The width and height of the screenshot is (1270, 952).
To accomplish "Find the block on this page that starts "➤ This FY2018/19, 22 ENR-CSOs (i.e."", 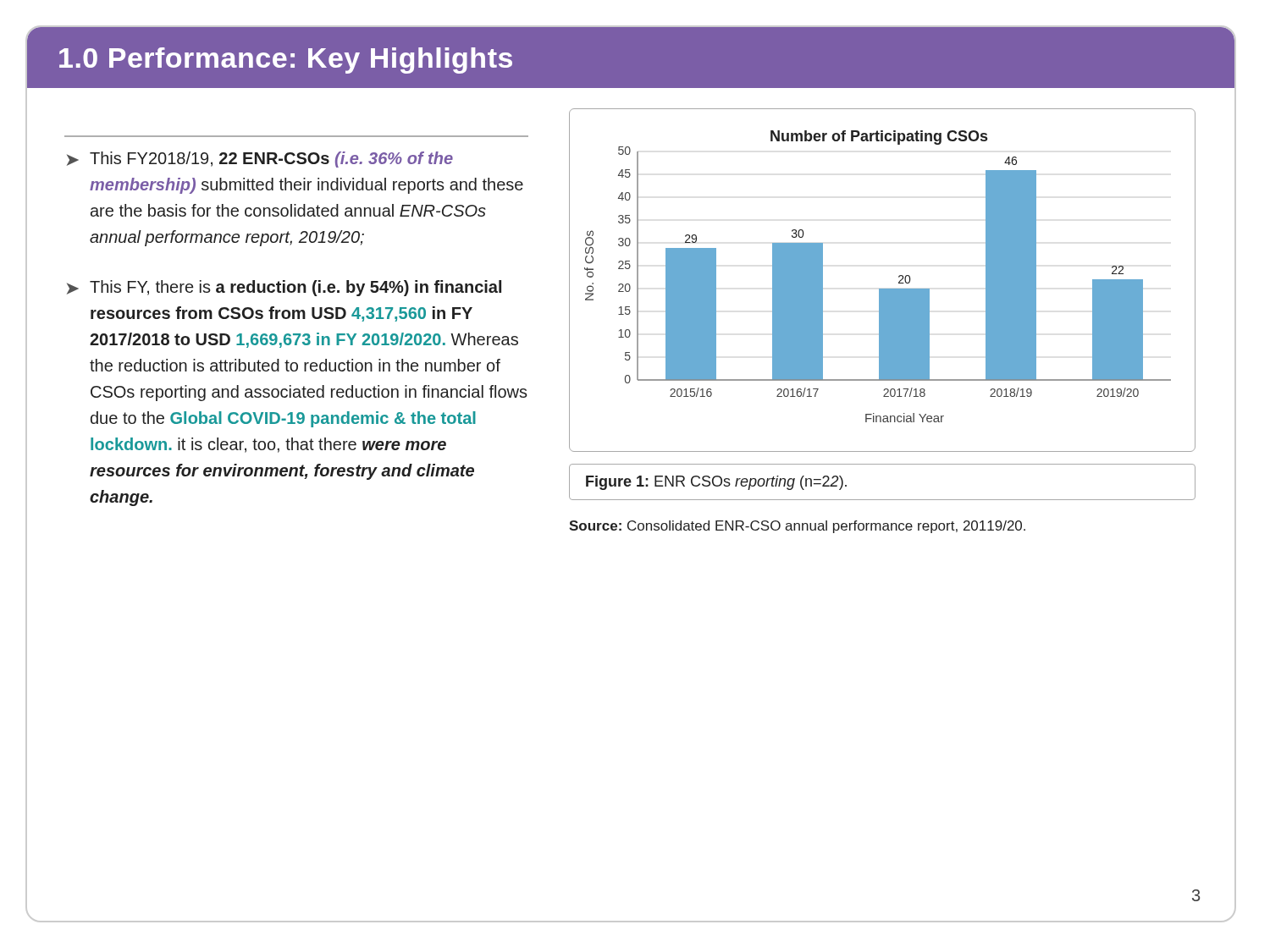I will (x=296, y=198).
